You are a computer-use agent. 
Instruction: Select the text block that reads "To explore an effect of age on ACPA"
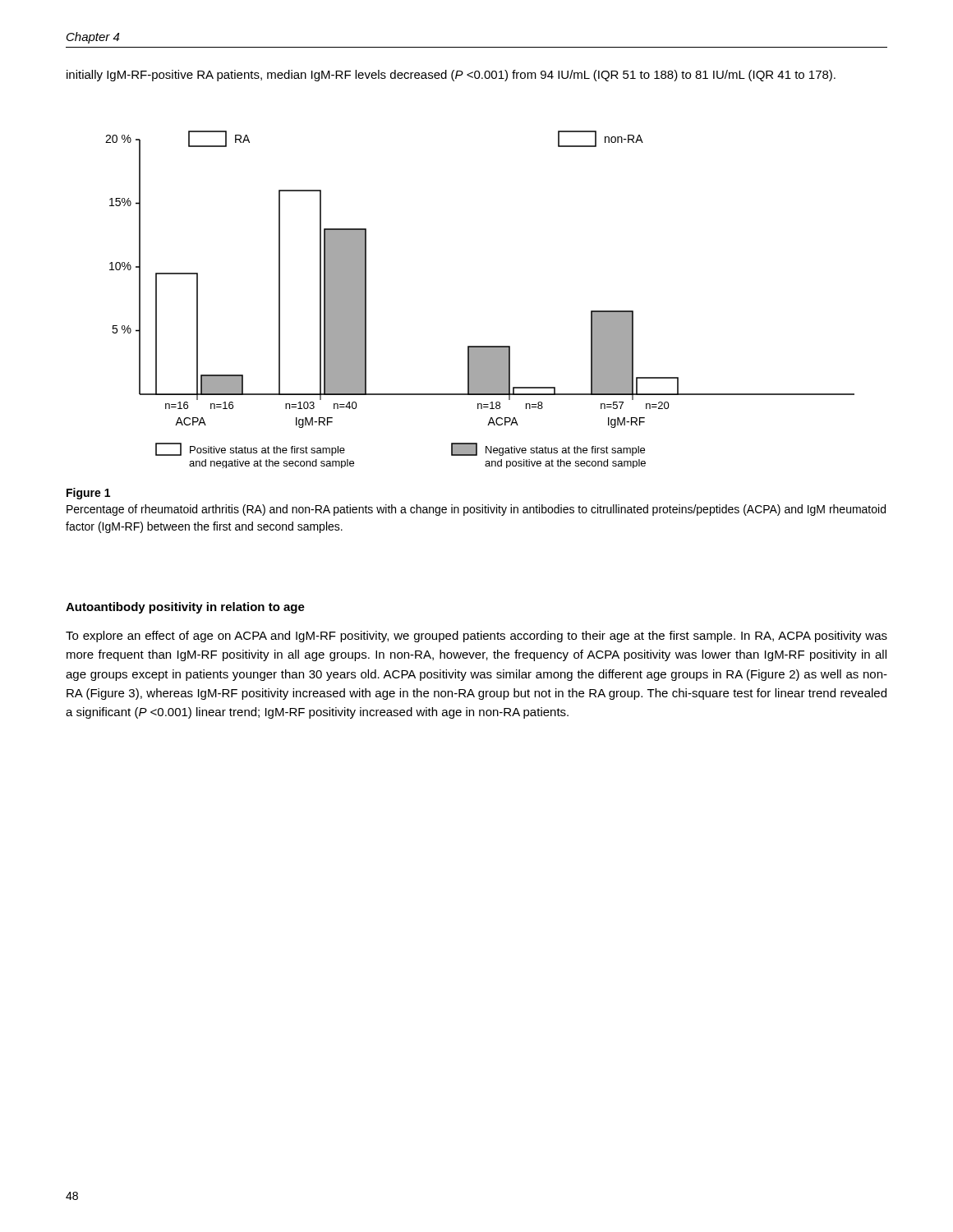click(476, 673)
